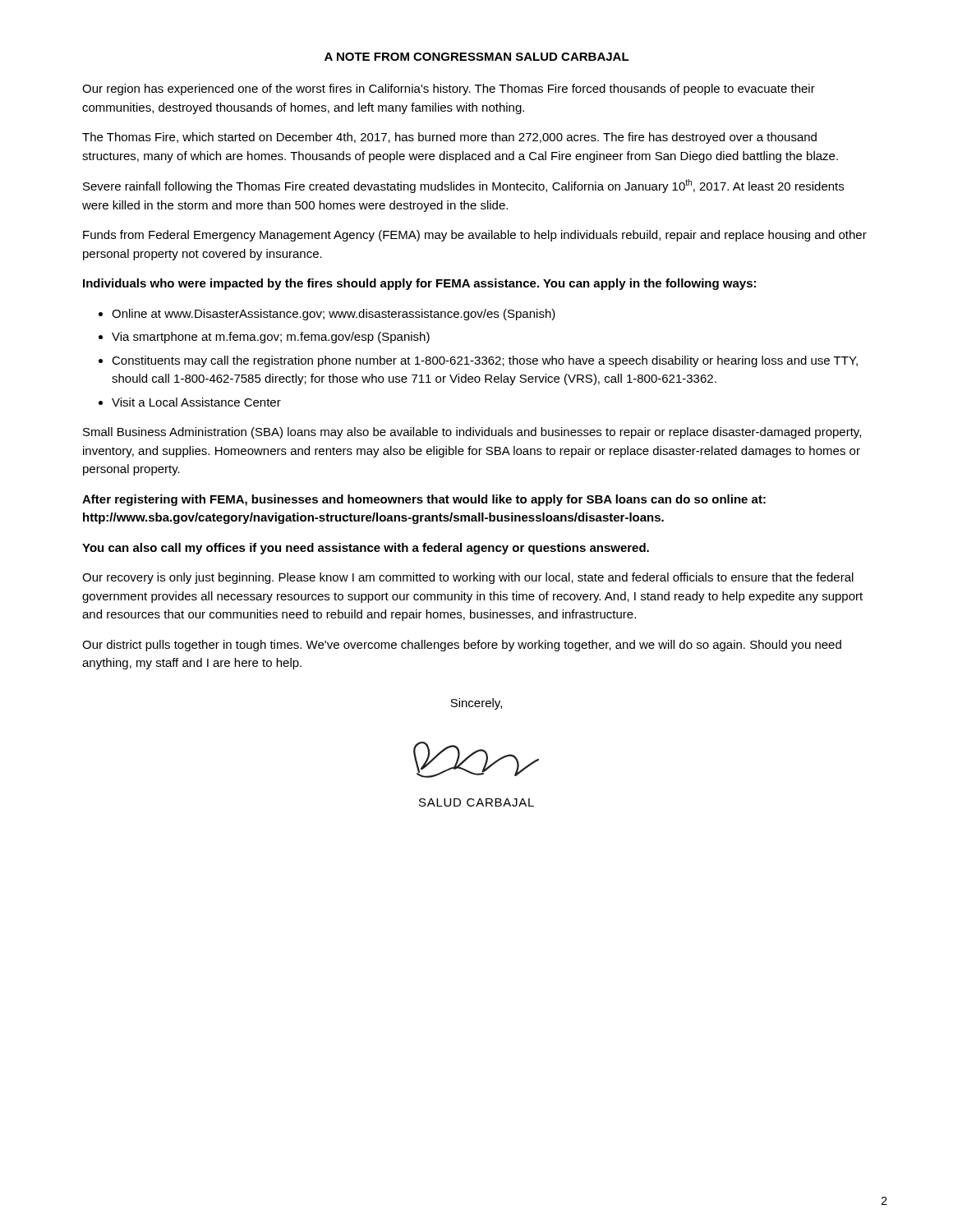Select the block starting "Our recovery is"

click(472, 595)
